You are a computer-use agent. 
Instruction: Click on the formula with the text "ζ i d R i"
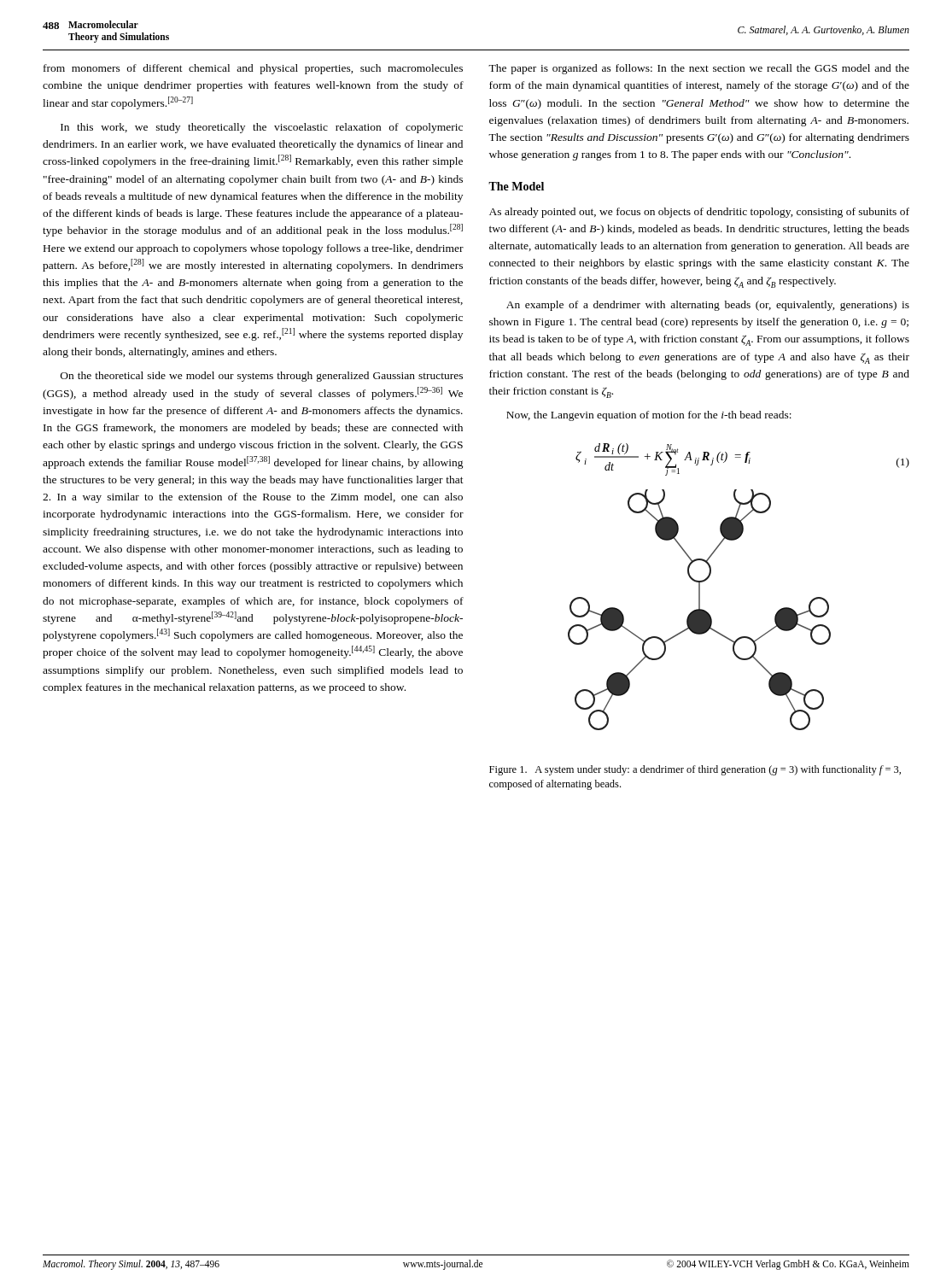pyautogui.click(x=742, y=455)
